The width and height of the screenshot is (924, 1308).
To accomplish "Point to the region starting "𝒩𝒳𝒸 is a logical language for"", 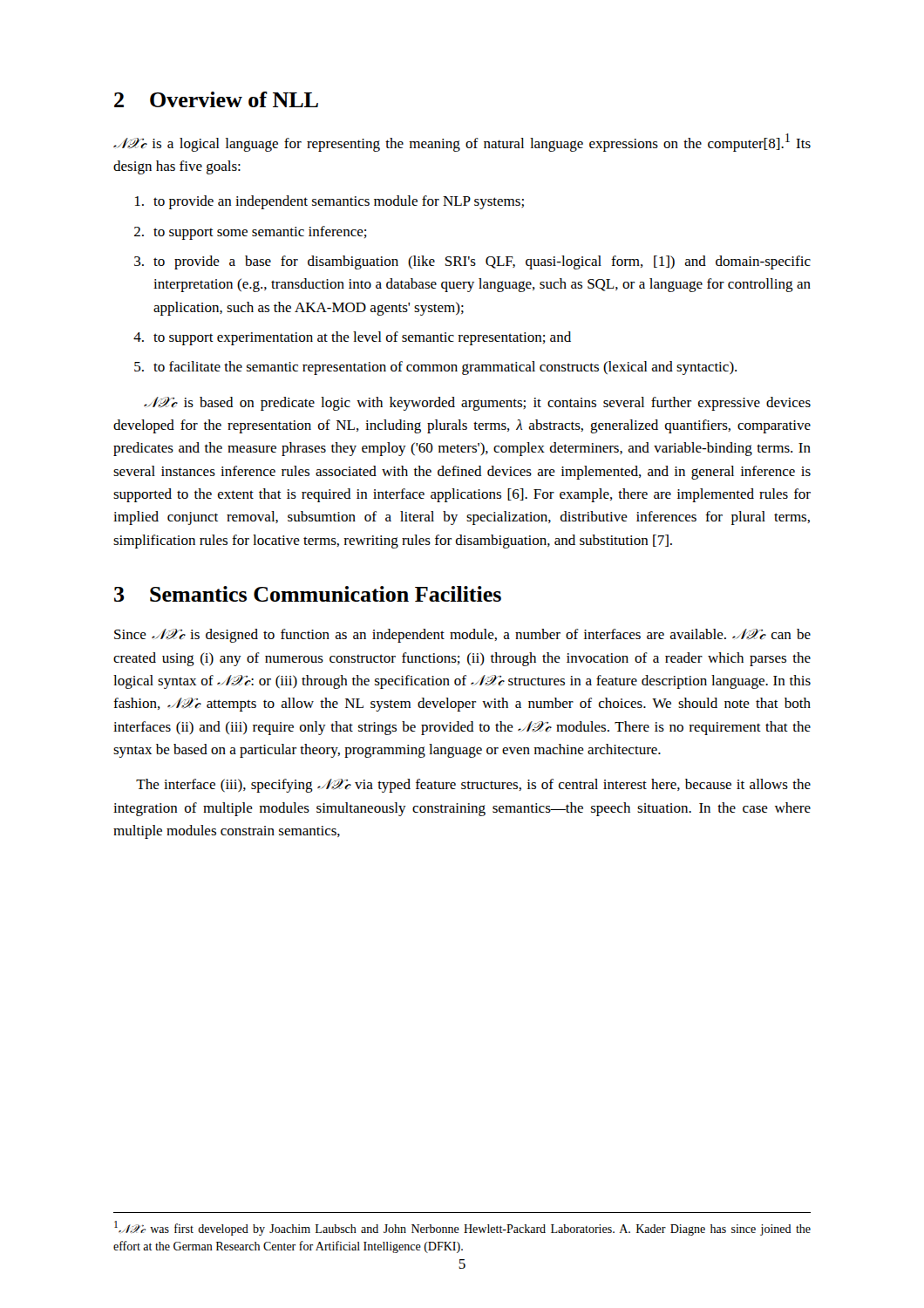I will tap(462, 154).
